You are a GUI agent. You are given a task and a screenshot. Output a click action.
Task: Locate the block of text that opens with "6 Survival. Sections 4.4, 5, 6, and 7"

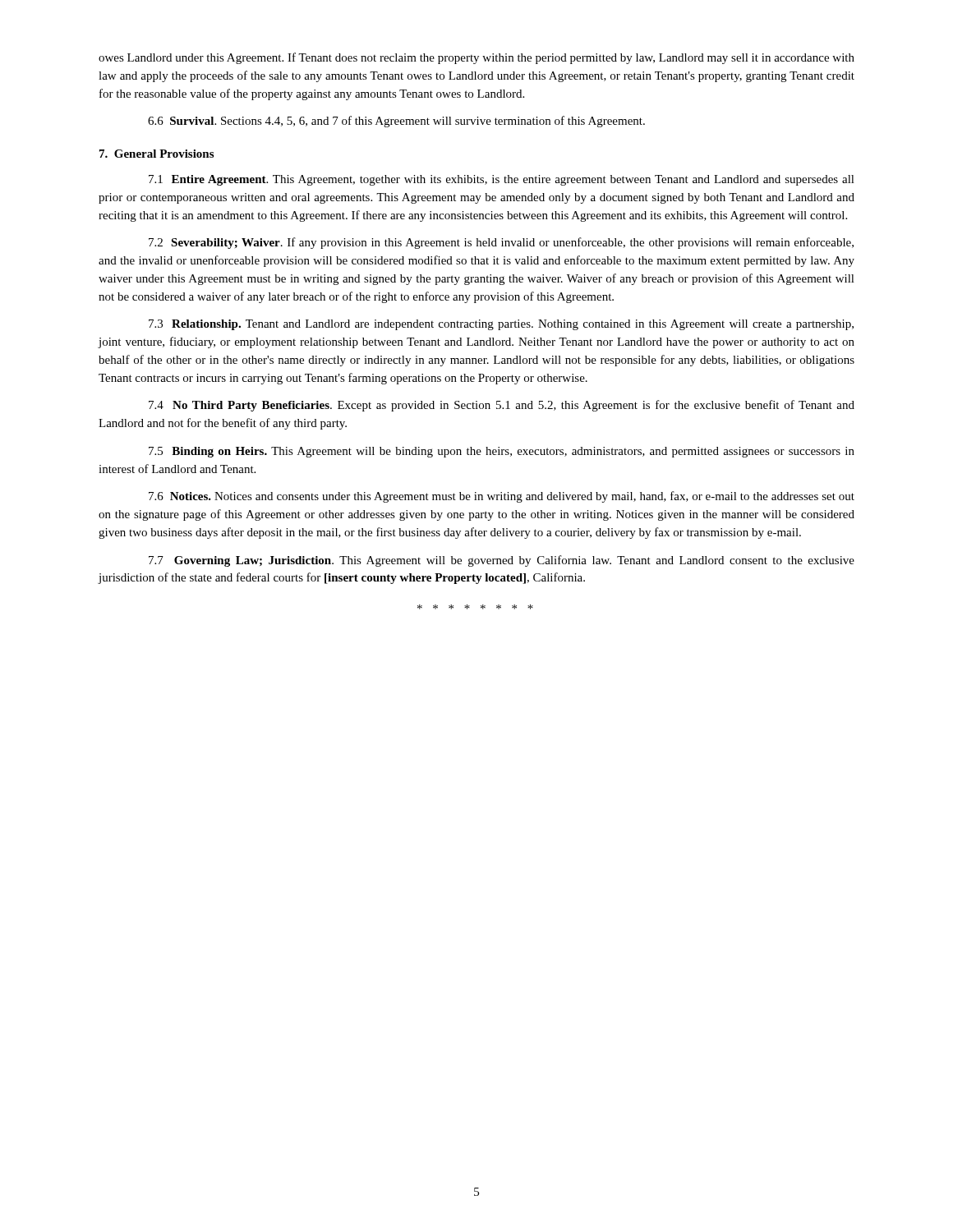pos(397,121)
